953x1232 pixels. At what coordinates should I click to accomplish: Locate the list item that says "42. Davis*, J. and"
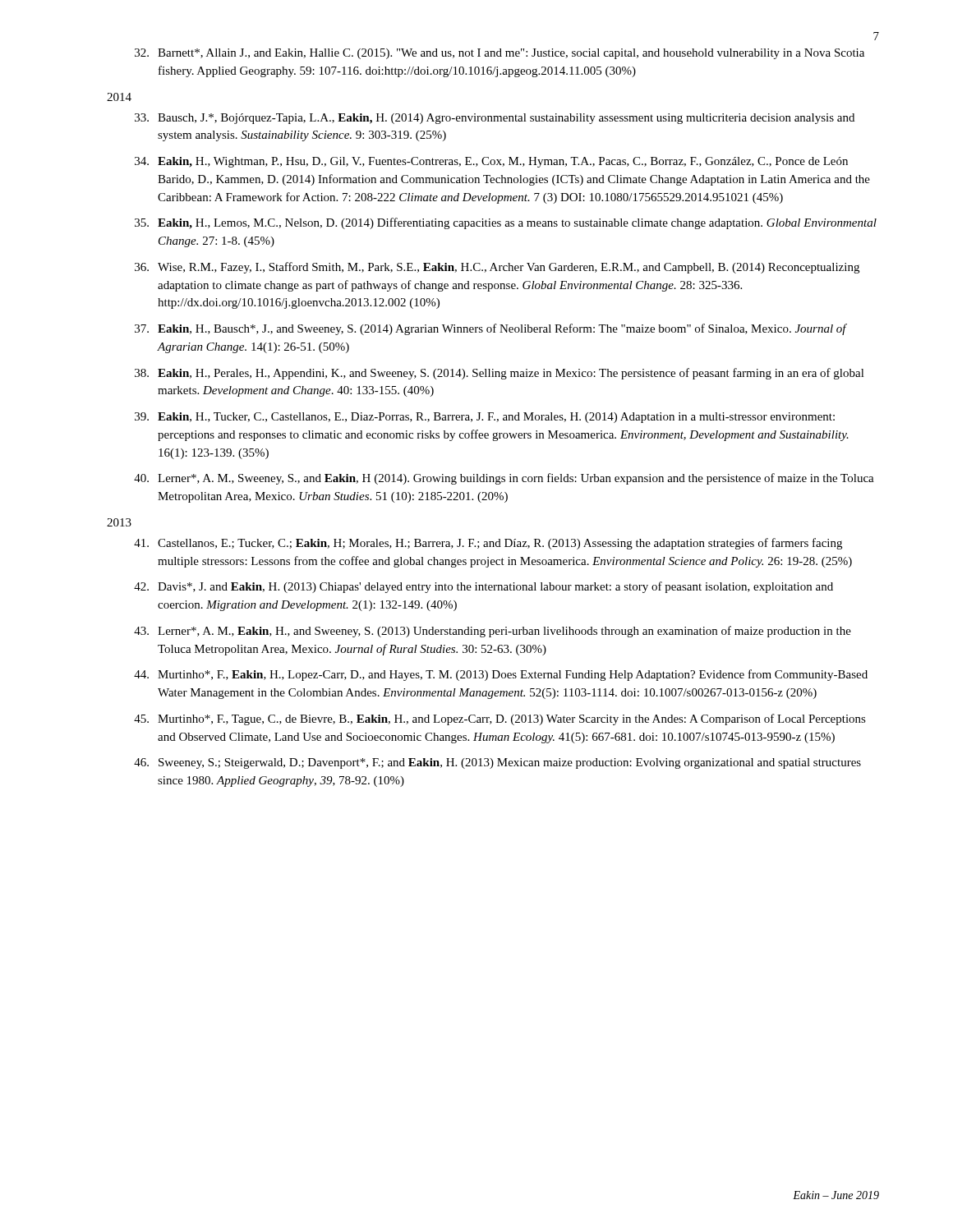[x=493, y=596]
